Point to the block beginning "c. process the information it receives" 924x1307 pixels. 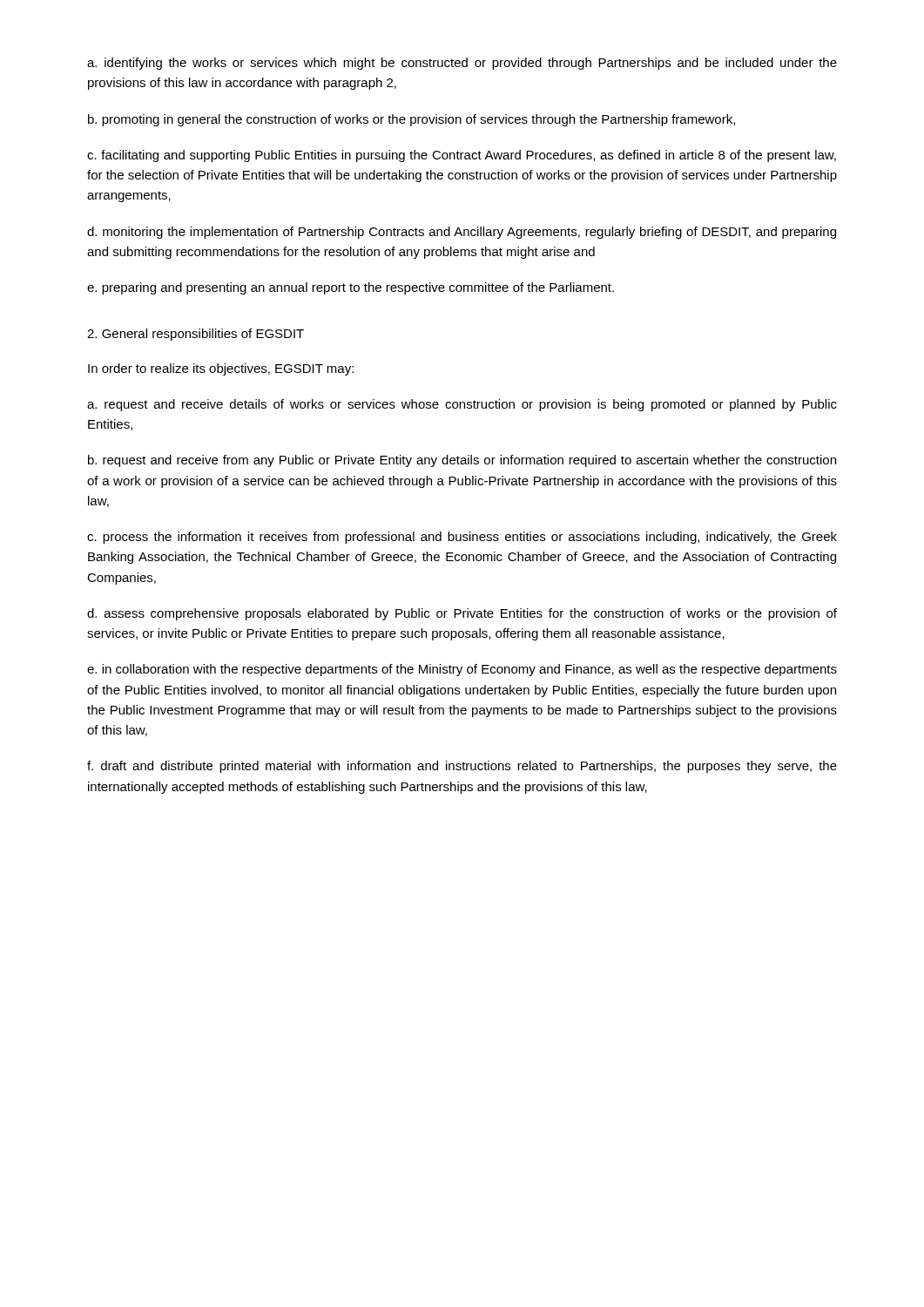point(462,557)
